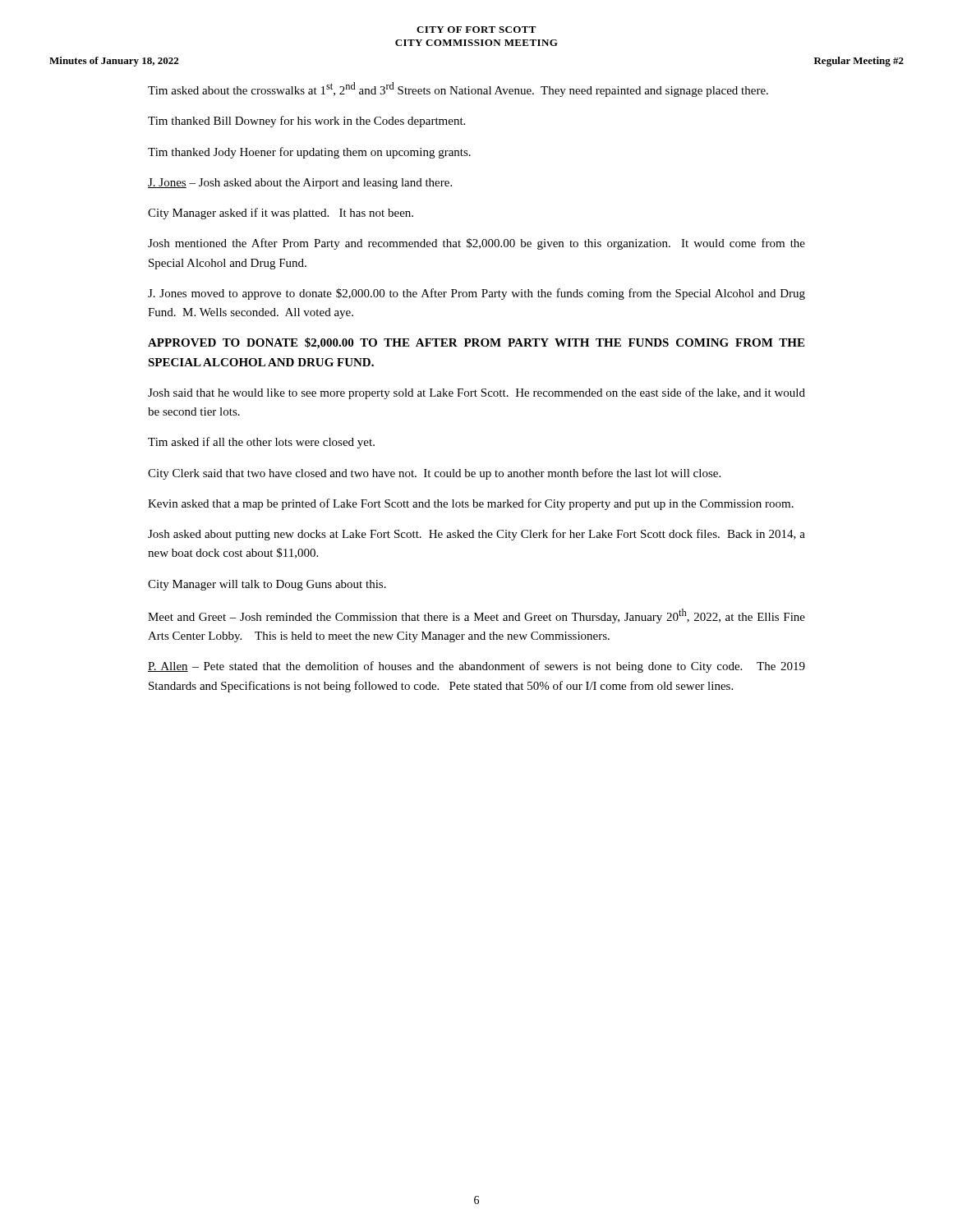Image resolution: width=953 pixels, height=1232 pixels.
Task: Locate the block of text that opens with "J. Jones –"
Action: (300, 182)
